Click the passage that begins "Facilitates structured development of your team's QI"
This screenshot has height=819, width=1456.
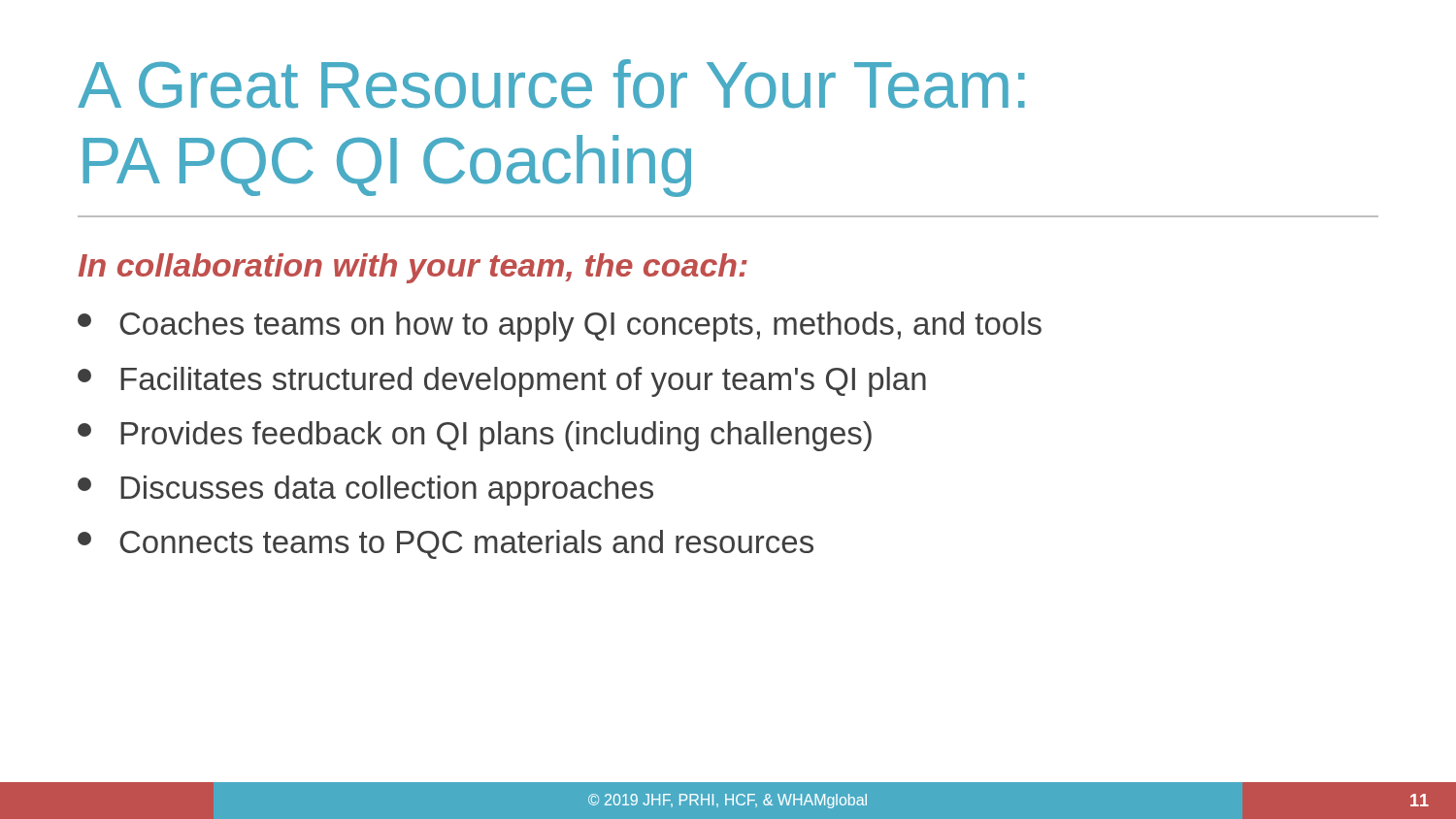503,379
